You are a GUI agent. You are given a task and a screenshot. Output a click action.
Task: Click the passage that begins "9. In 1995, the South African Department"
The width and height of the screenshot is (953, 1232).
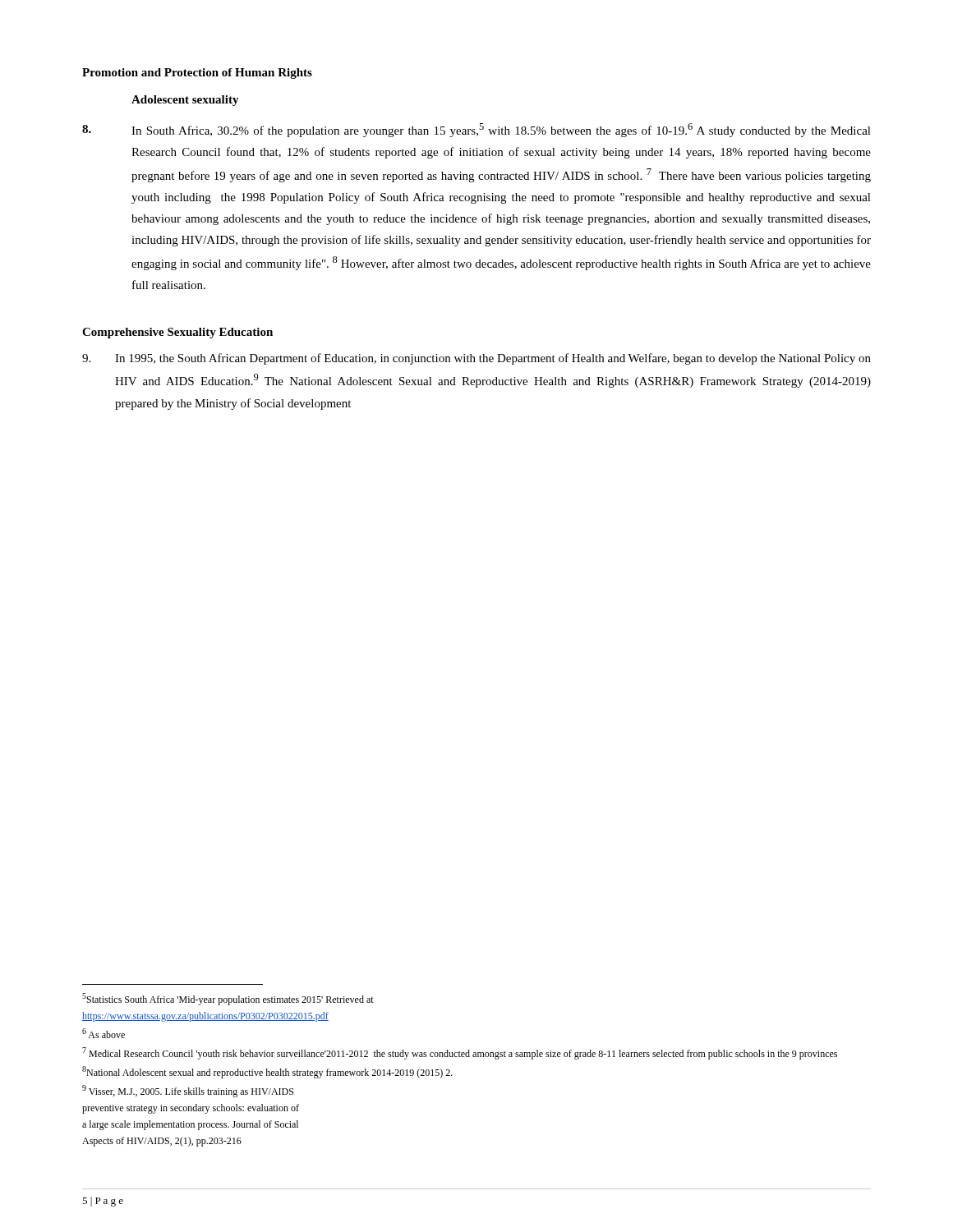(x=476, y=381)
